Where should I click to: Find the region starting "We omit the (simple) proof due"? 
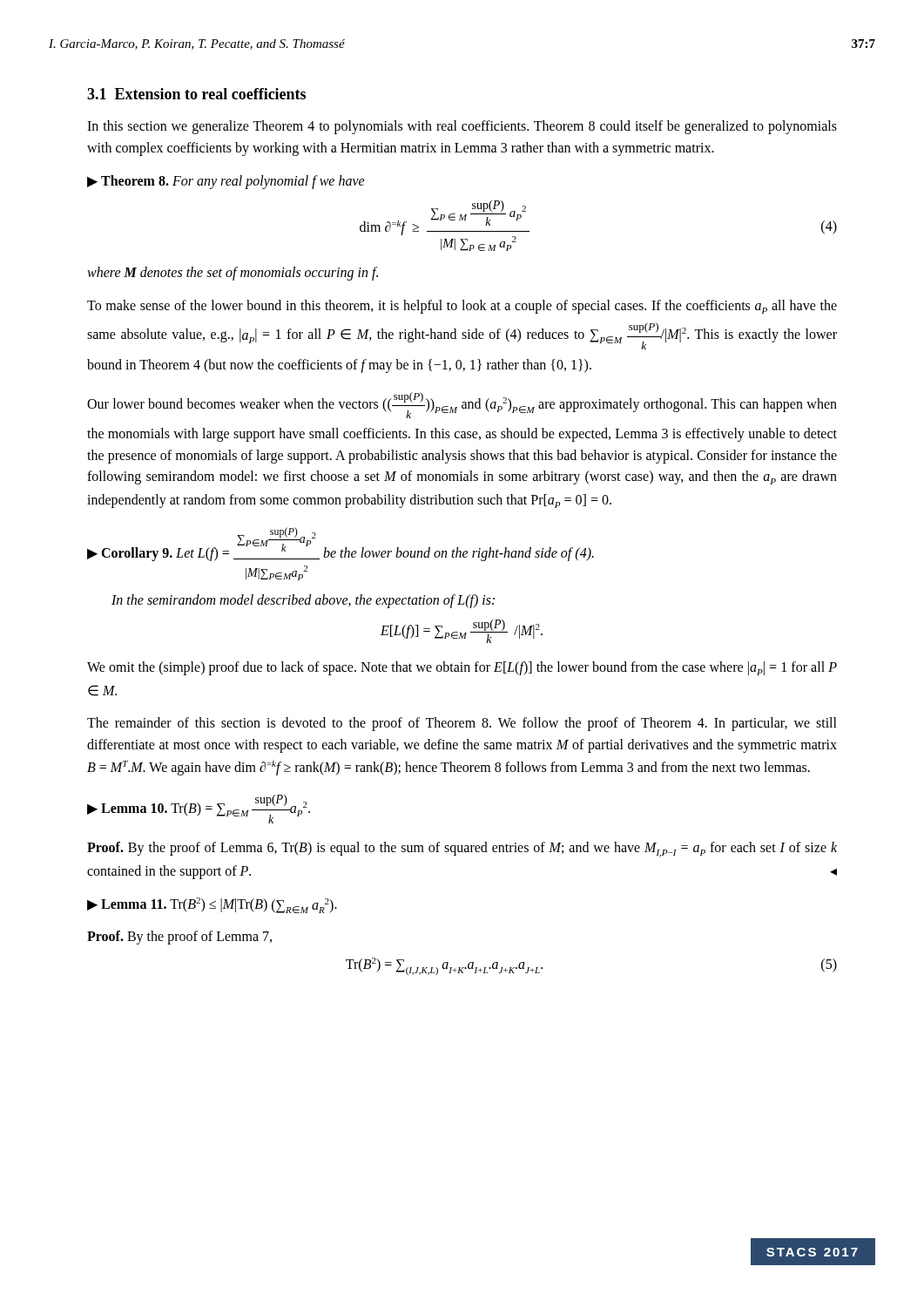point(462,679)
